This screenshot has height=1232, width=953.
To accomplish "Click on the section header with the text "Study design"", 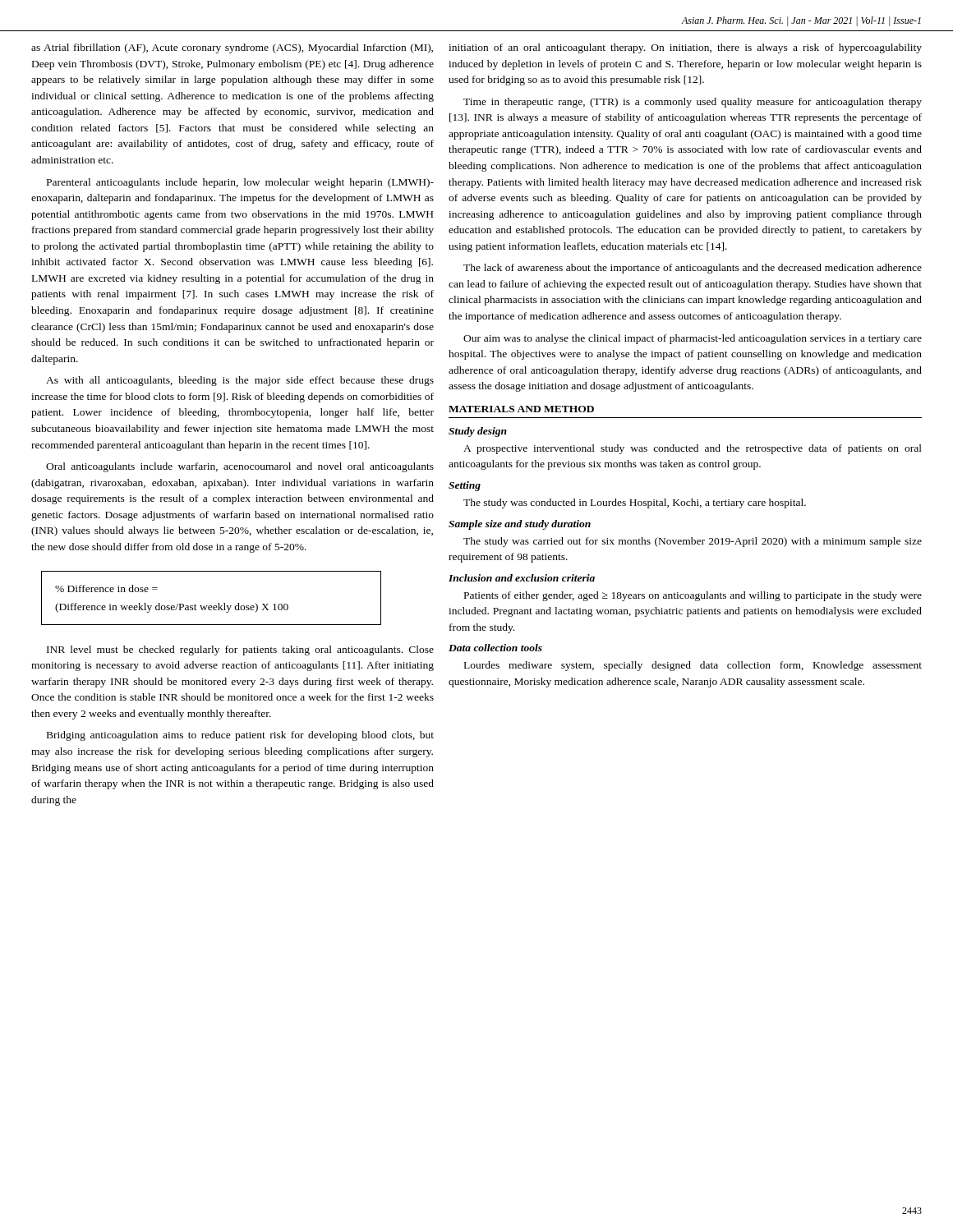I will pyautogui.click(x=478, y=431).
